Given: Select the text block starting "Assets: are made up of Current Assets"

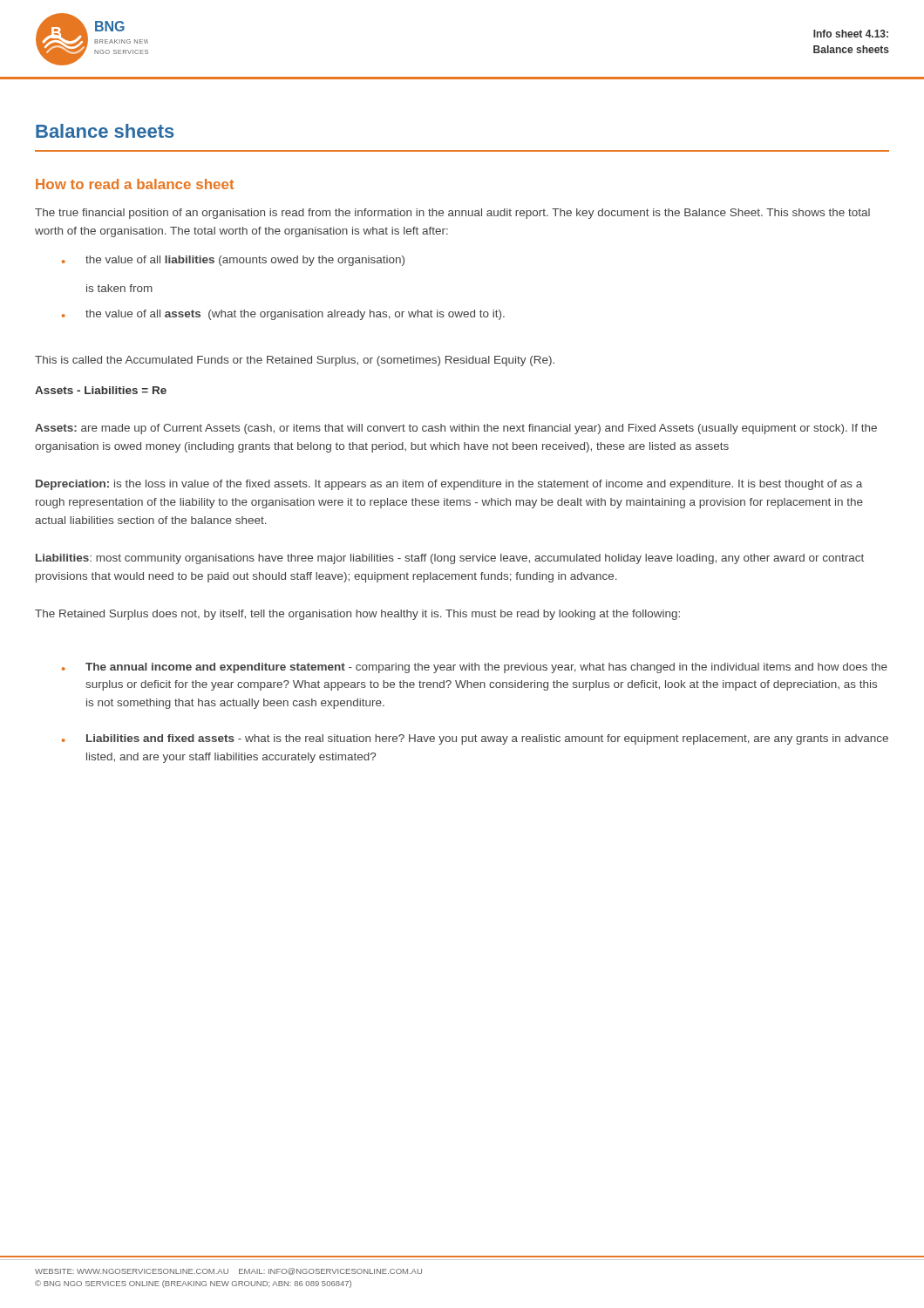Looking at the screenshot, I should (x=456, y=437).
